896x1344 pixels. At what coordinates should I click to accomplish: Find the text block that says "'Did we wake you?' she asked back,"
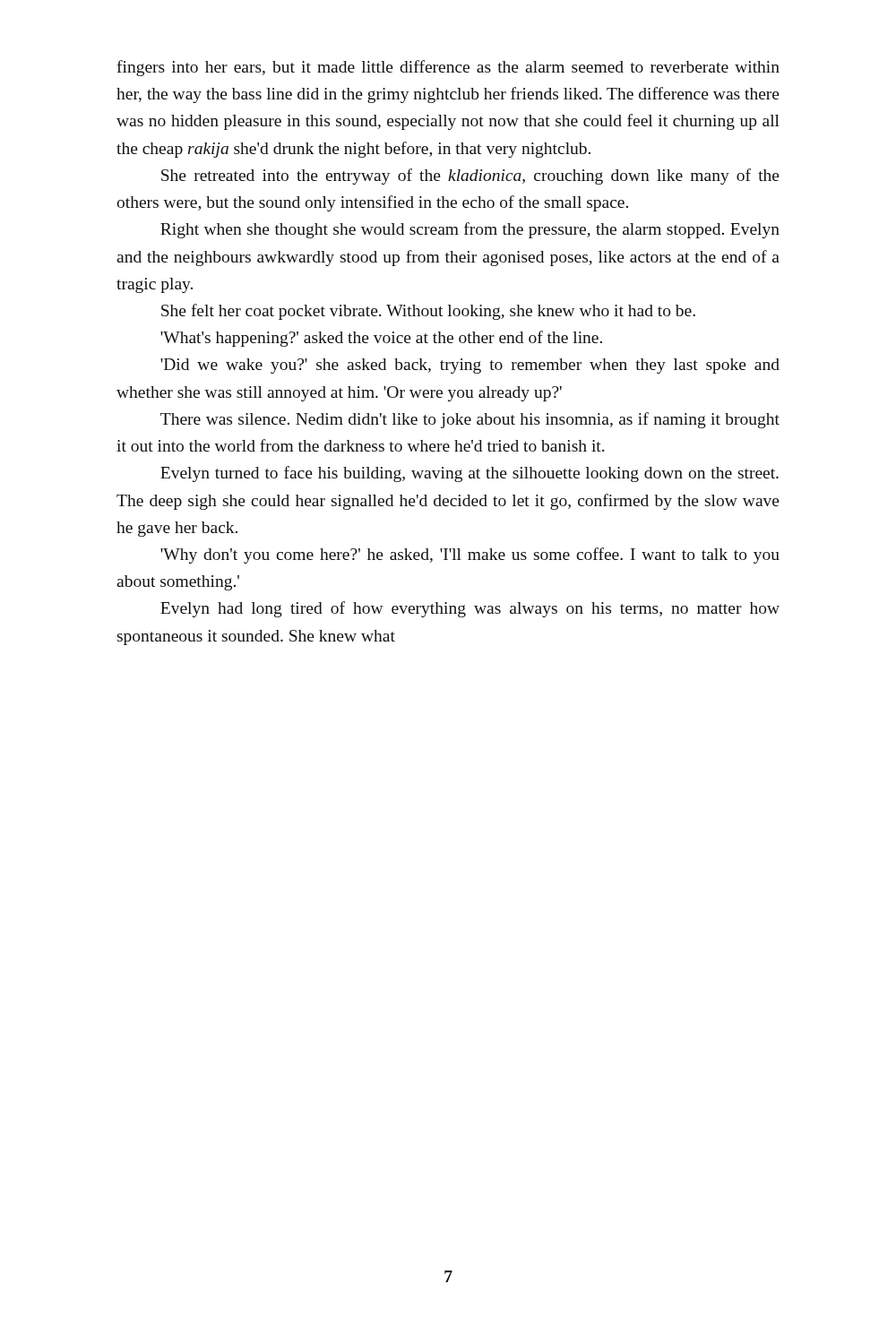tap(448, 379)
